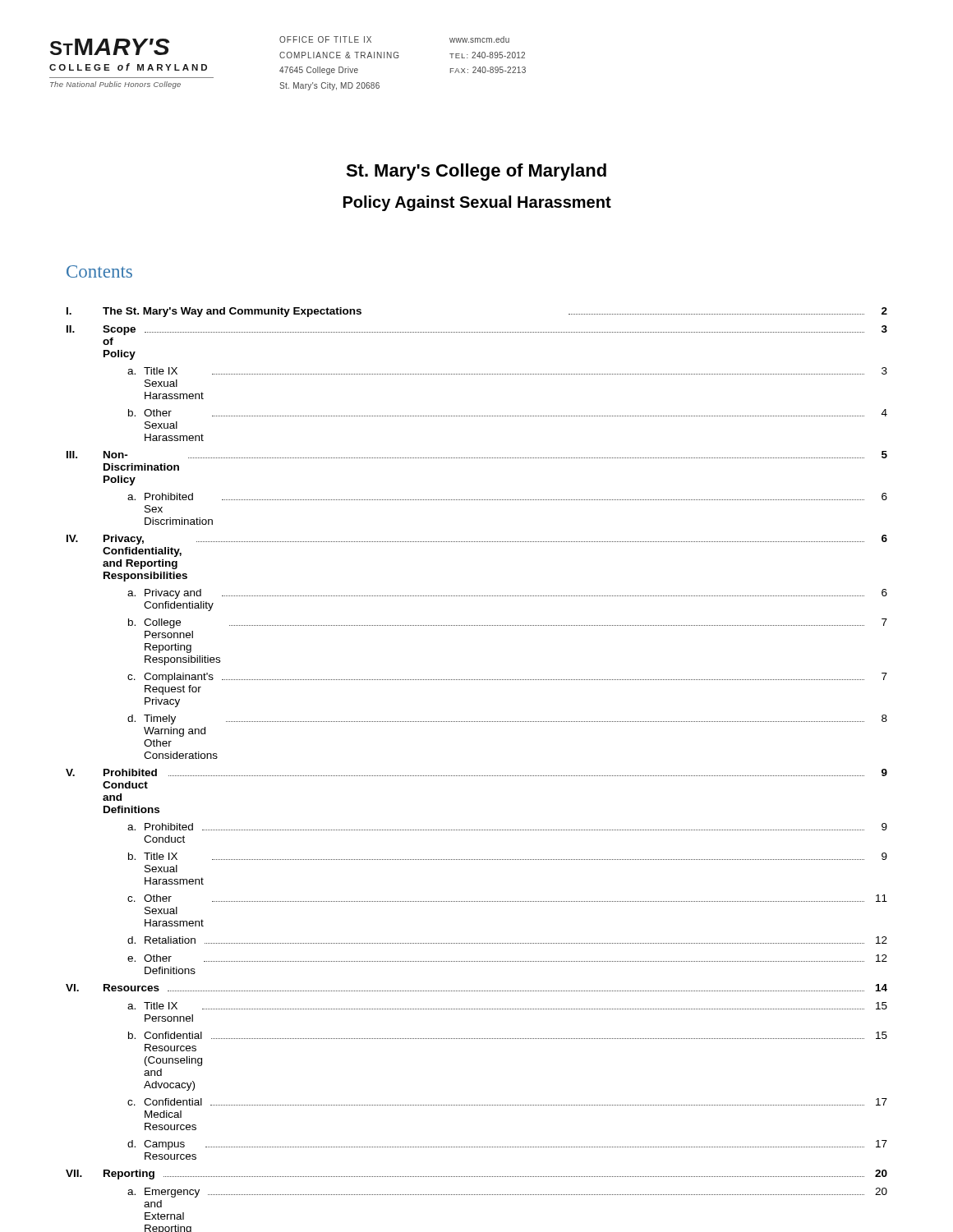953x1232 pixels.
Task: Point to the region starting "a. Prohibited Conduct 9"
Action: (507, 833)
